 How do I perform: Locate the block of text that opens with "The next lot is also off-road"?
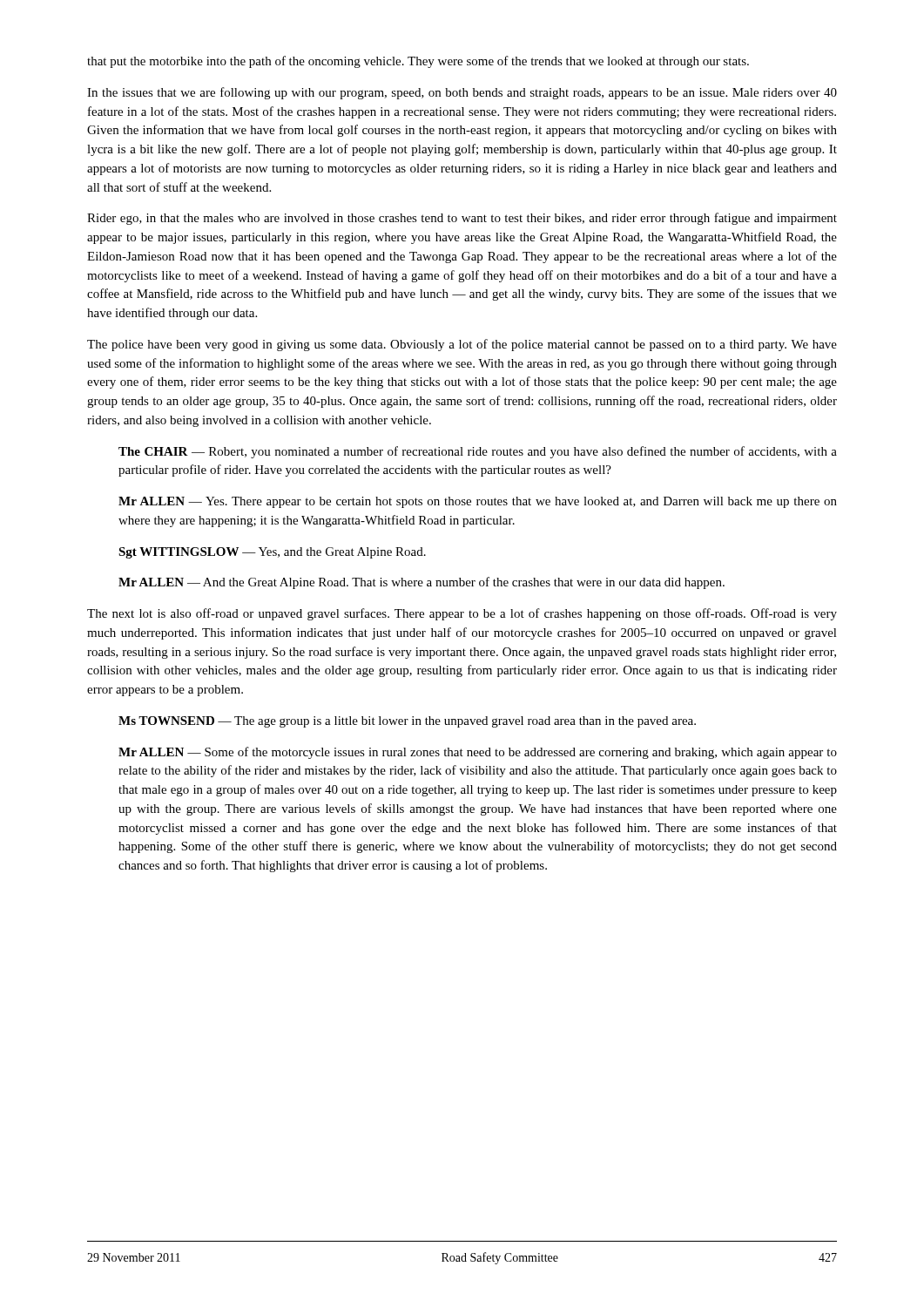point(462,651)
